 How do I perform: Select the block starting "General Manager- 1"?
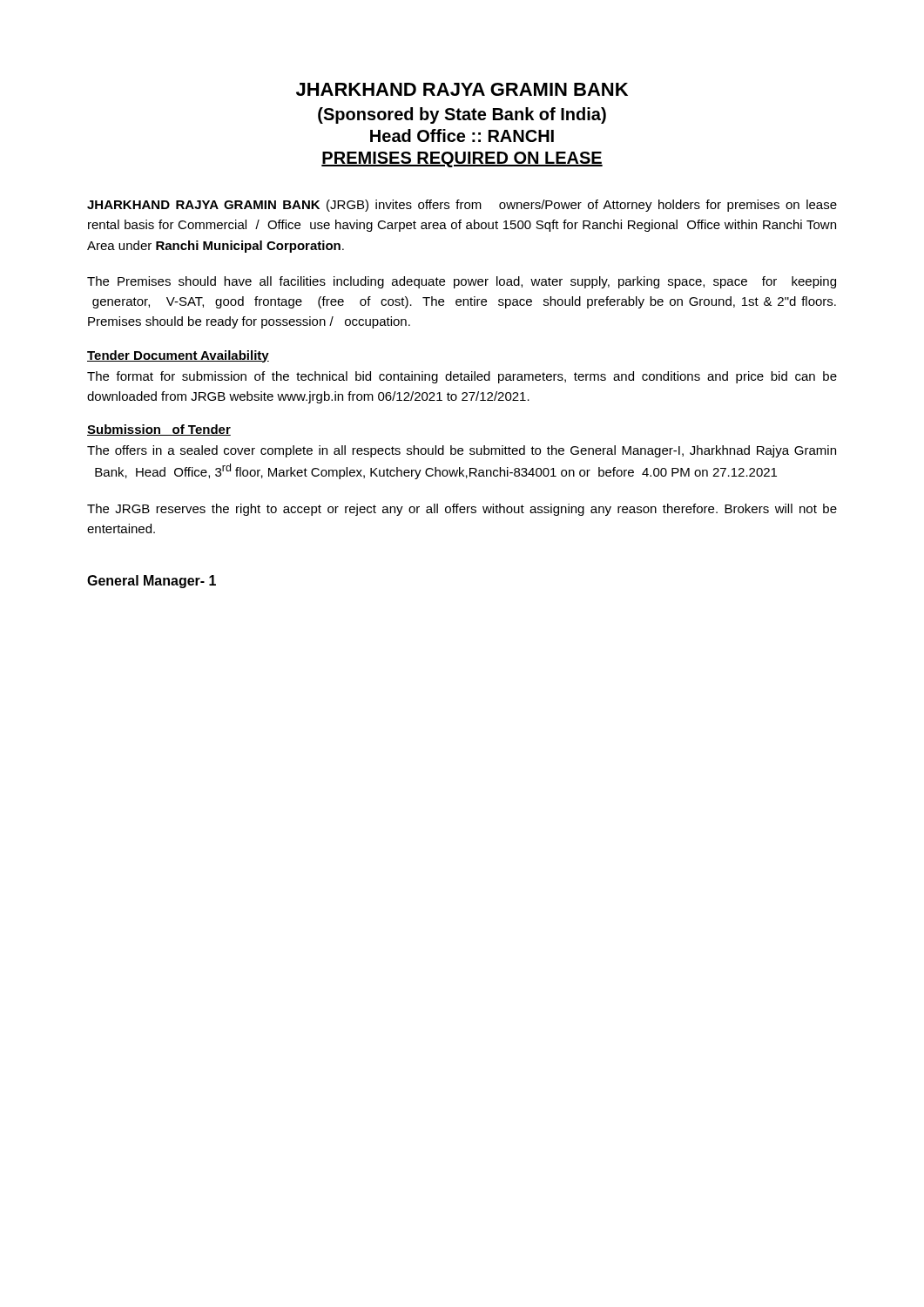click(x=152, y=581)
